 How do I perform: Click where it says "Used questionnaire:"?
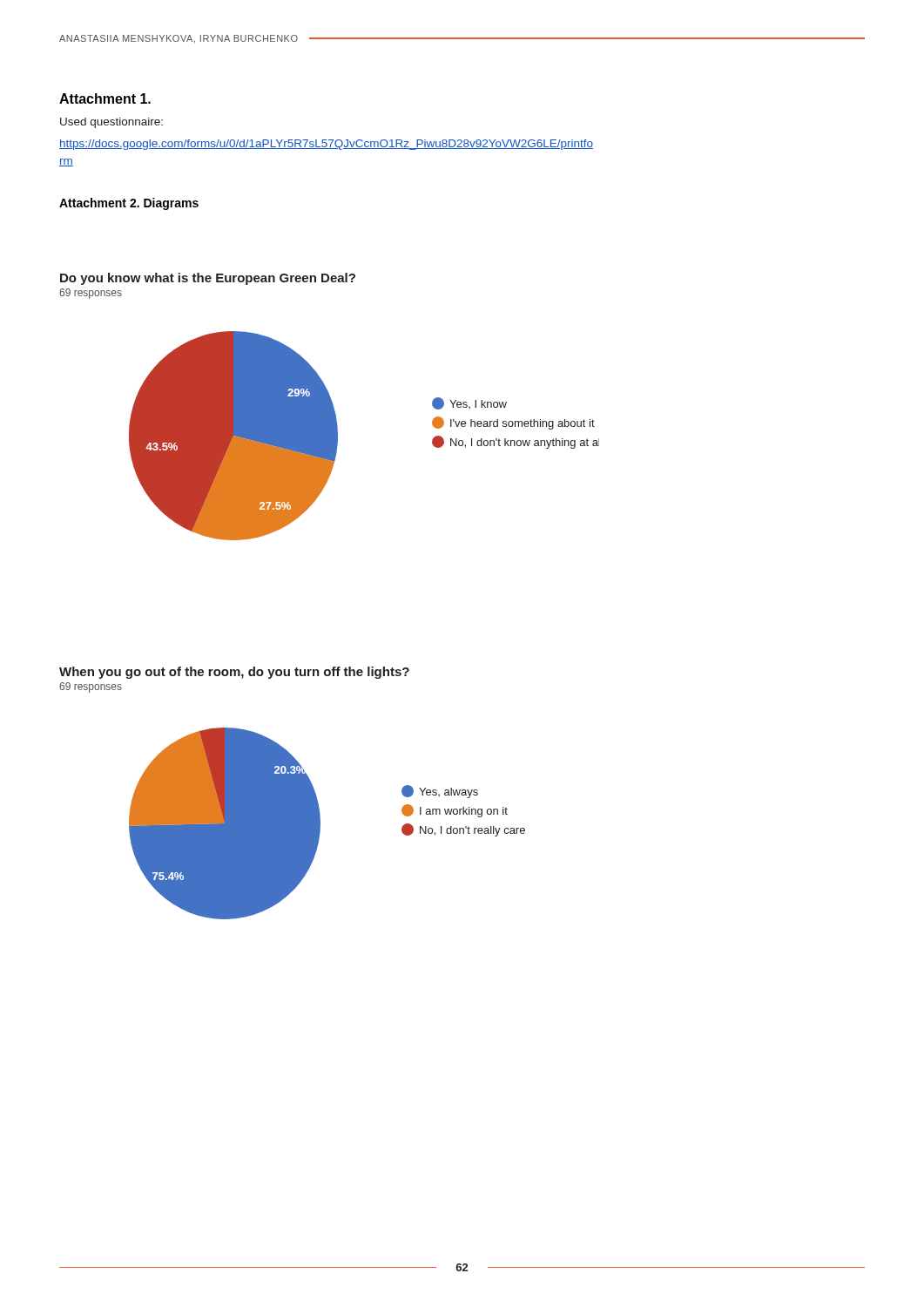(112, 122)
